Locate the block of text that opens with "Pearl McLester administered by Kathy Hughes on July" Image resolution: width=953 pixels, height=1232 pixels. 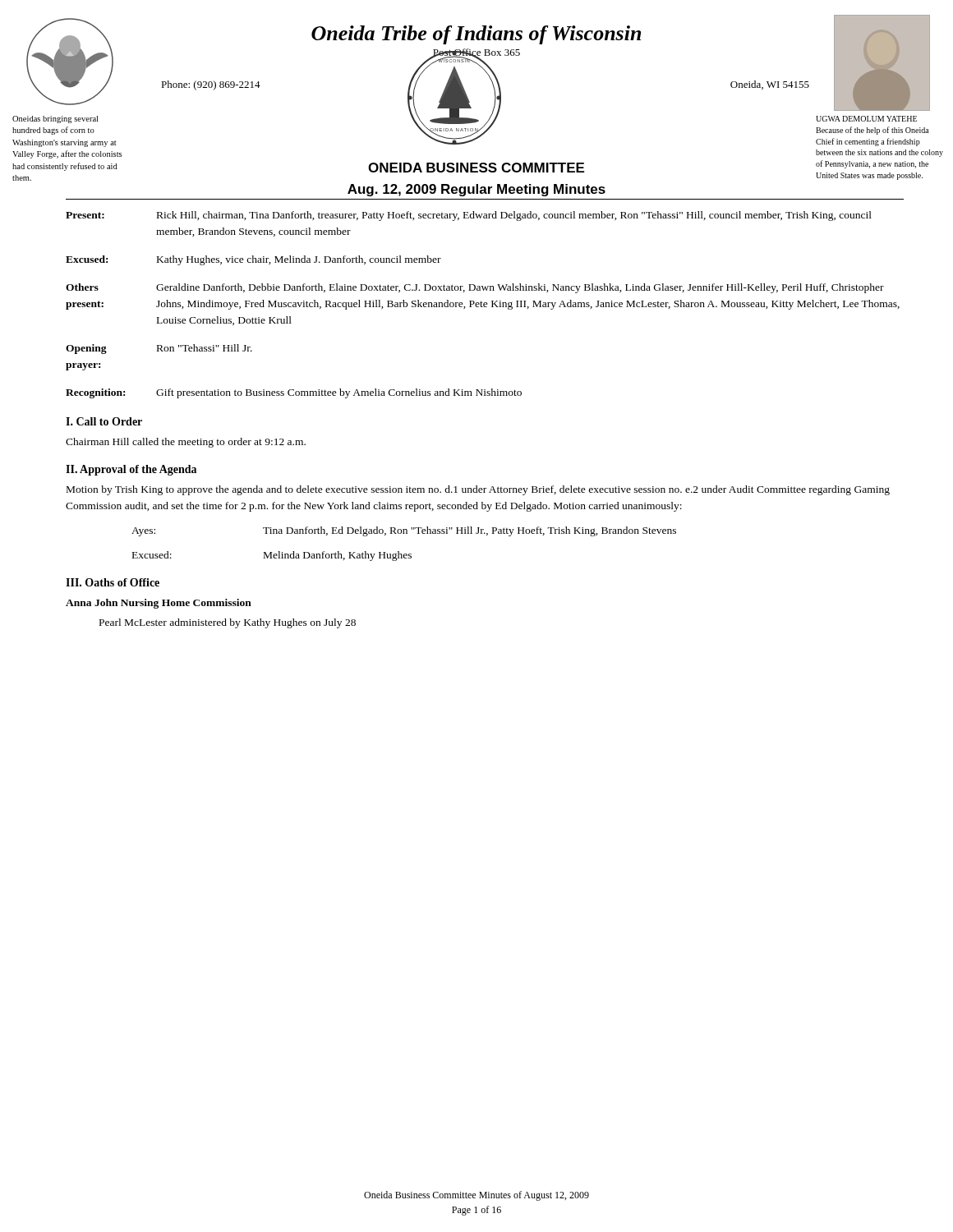227,623
